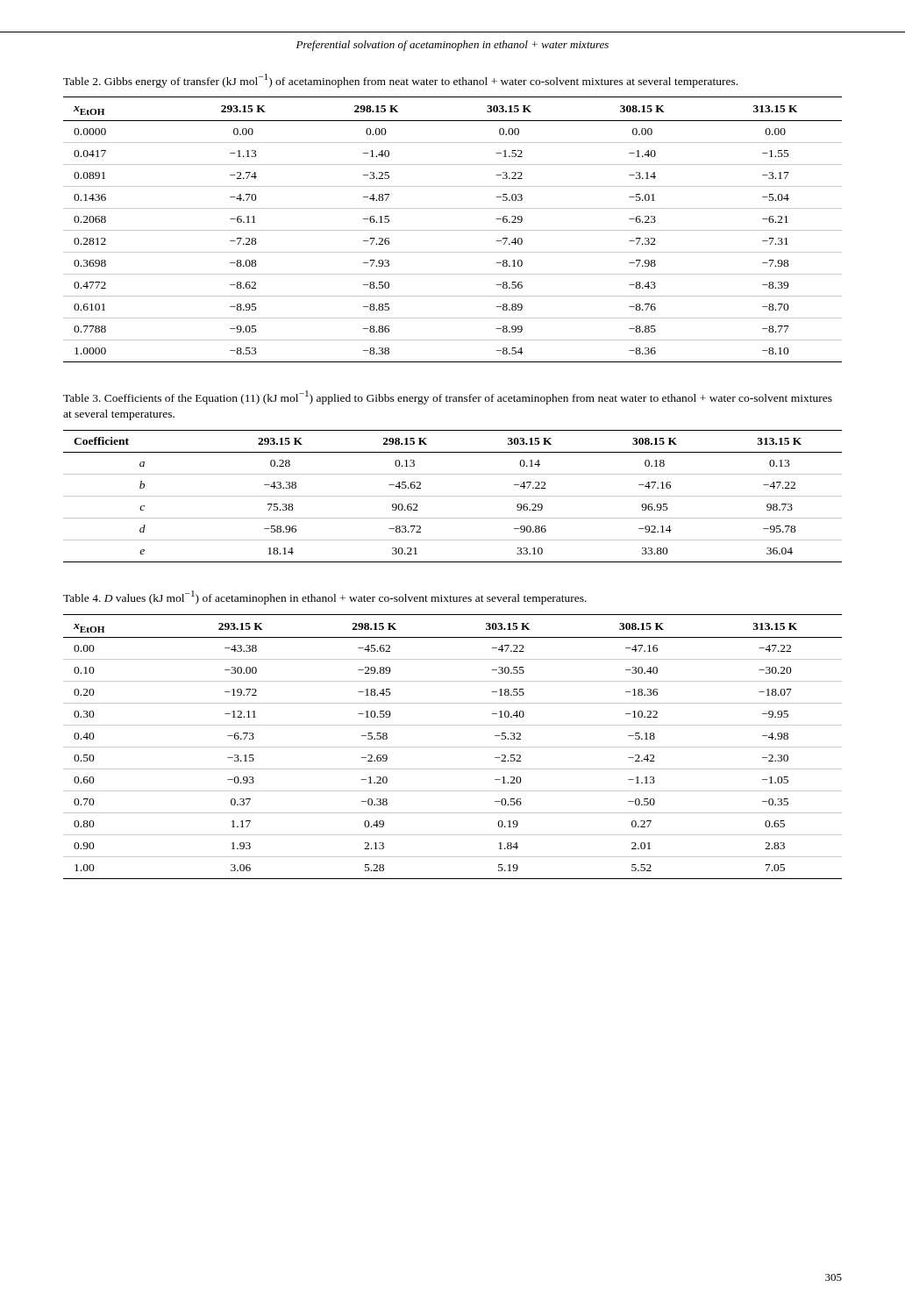Click the caption that begins "Table 2. Gibbs energy"
Viewport: 905px width, 1316px height.
click(401, 79)
